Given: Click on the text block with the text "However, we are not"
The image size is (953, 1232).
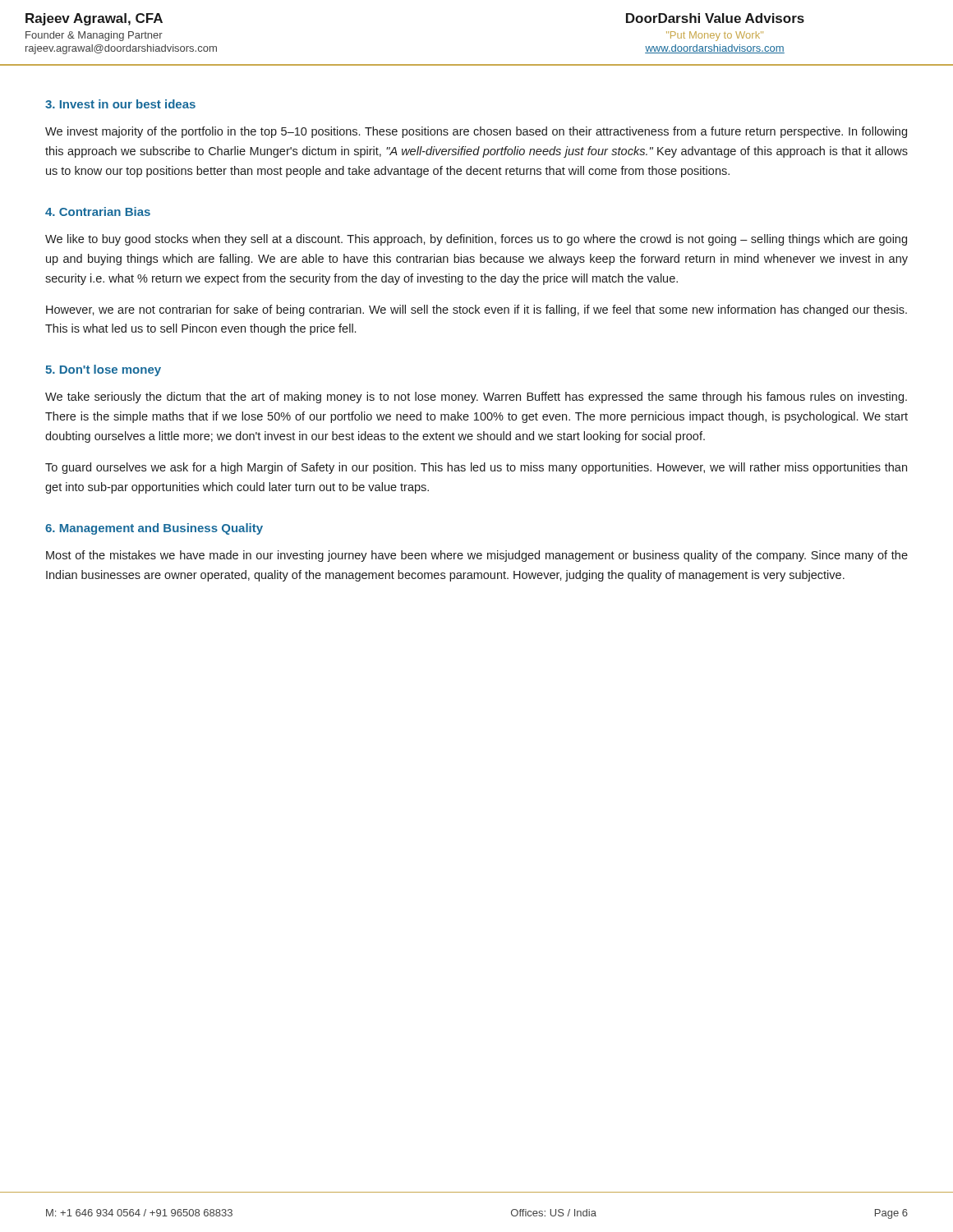Looking at the screenshot, I should 476,319.
